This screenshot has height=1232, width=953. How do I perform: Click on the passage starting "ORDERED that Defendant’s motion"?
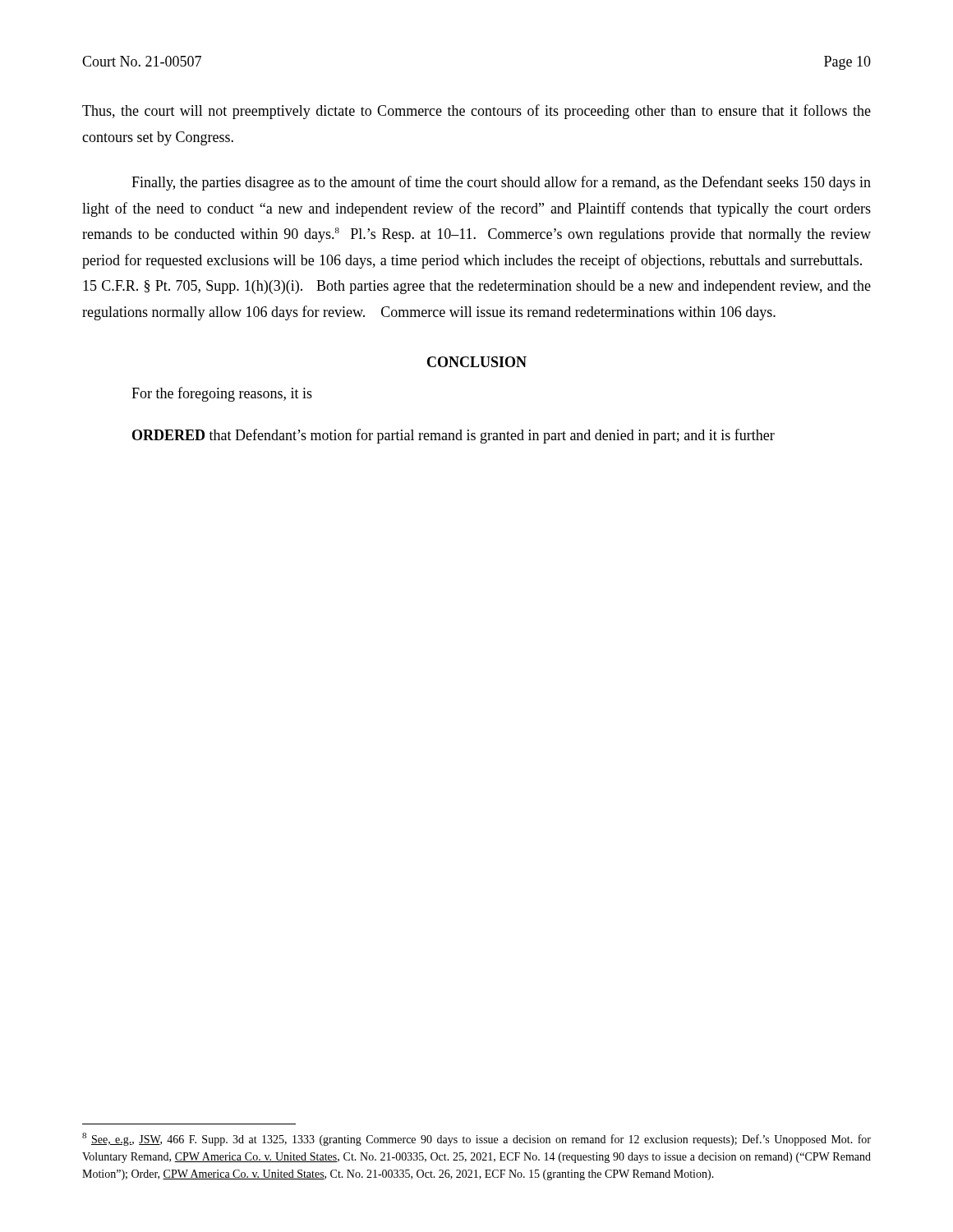coord(453,435)
